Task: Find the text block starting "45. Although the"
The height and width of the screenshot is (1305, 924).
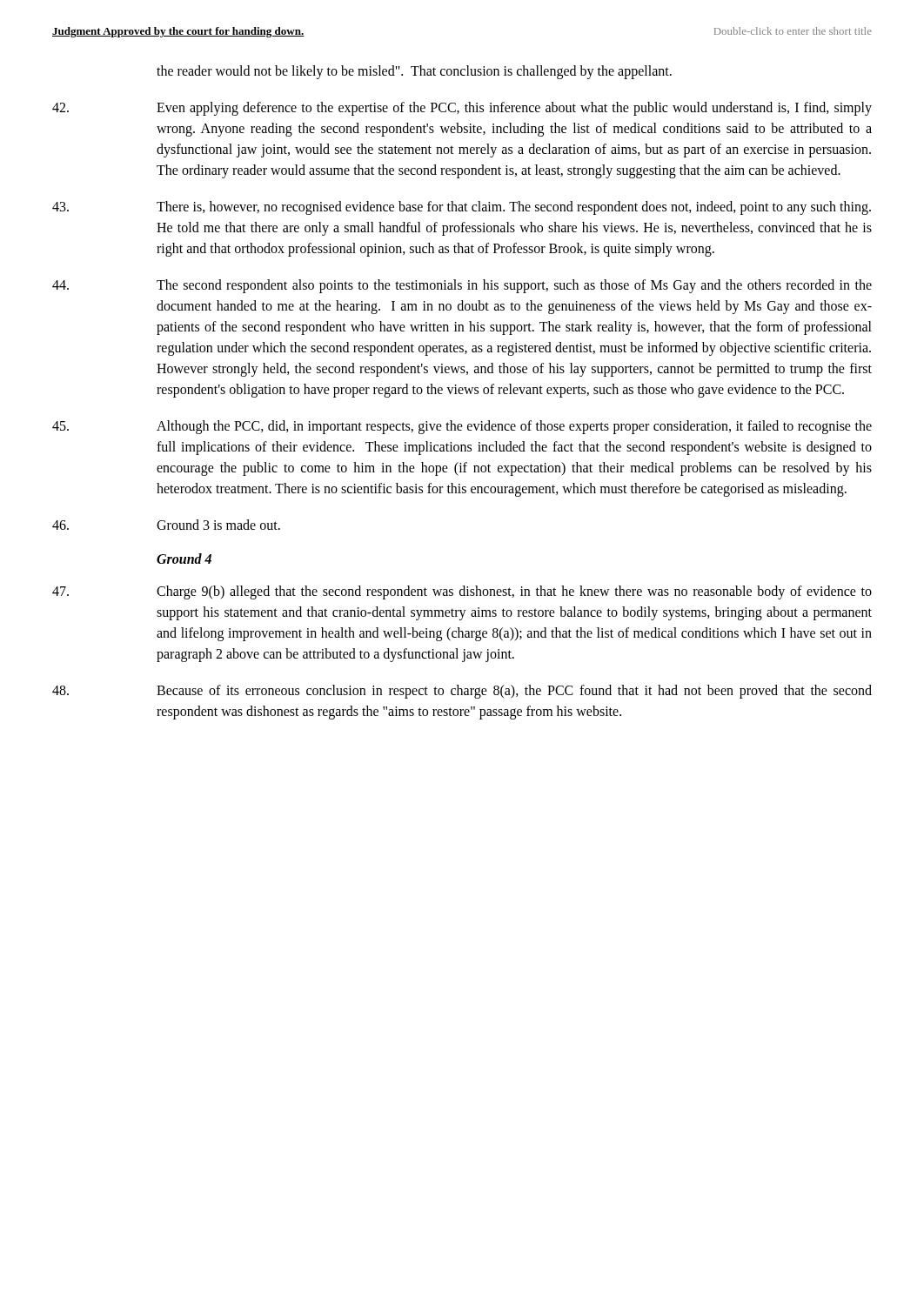Action: point(462,458)
